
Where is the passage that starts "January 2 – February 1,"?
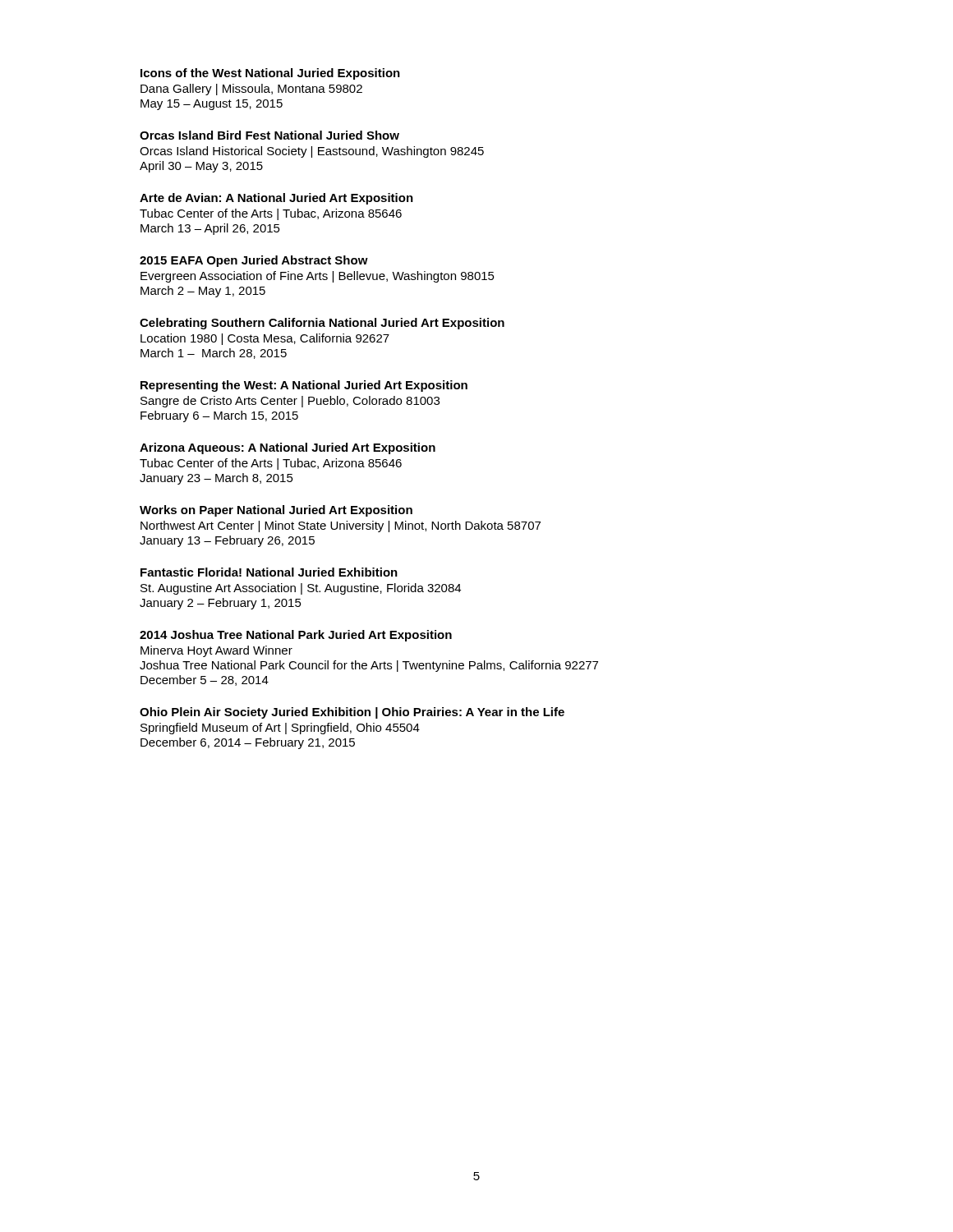pyautogui.click(x=221, y=602)
